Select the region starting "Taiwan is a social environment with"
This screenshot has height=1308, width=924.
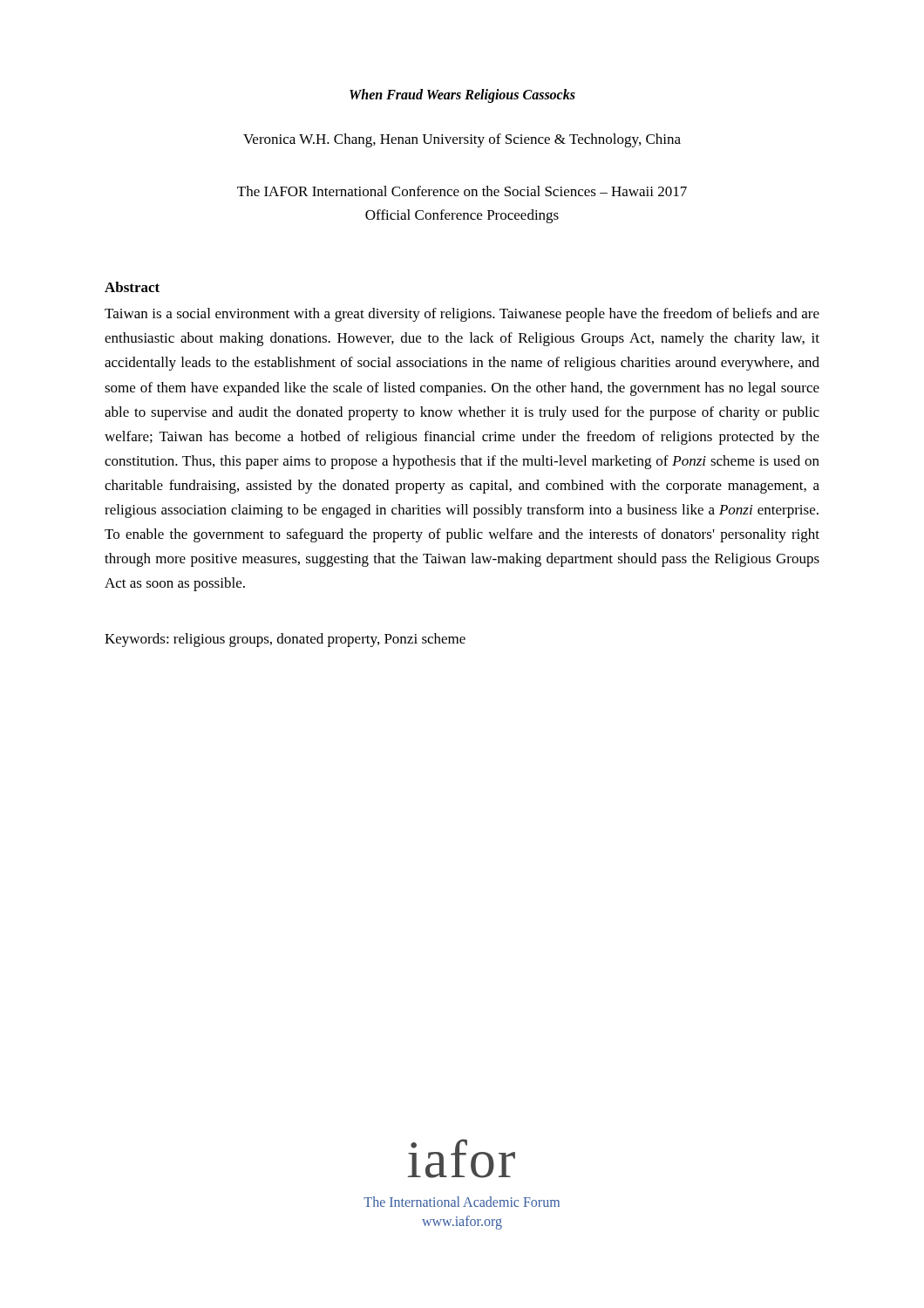click(x=462, y=448)
